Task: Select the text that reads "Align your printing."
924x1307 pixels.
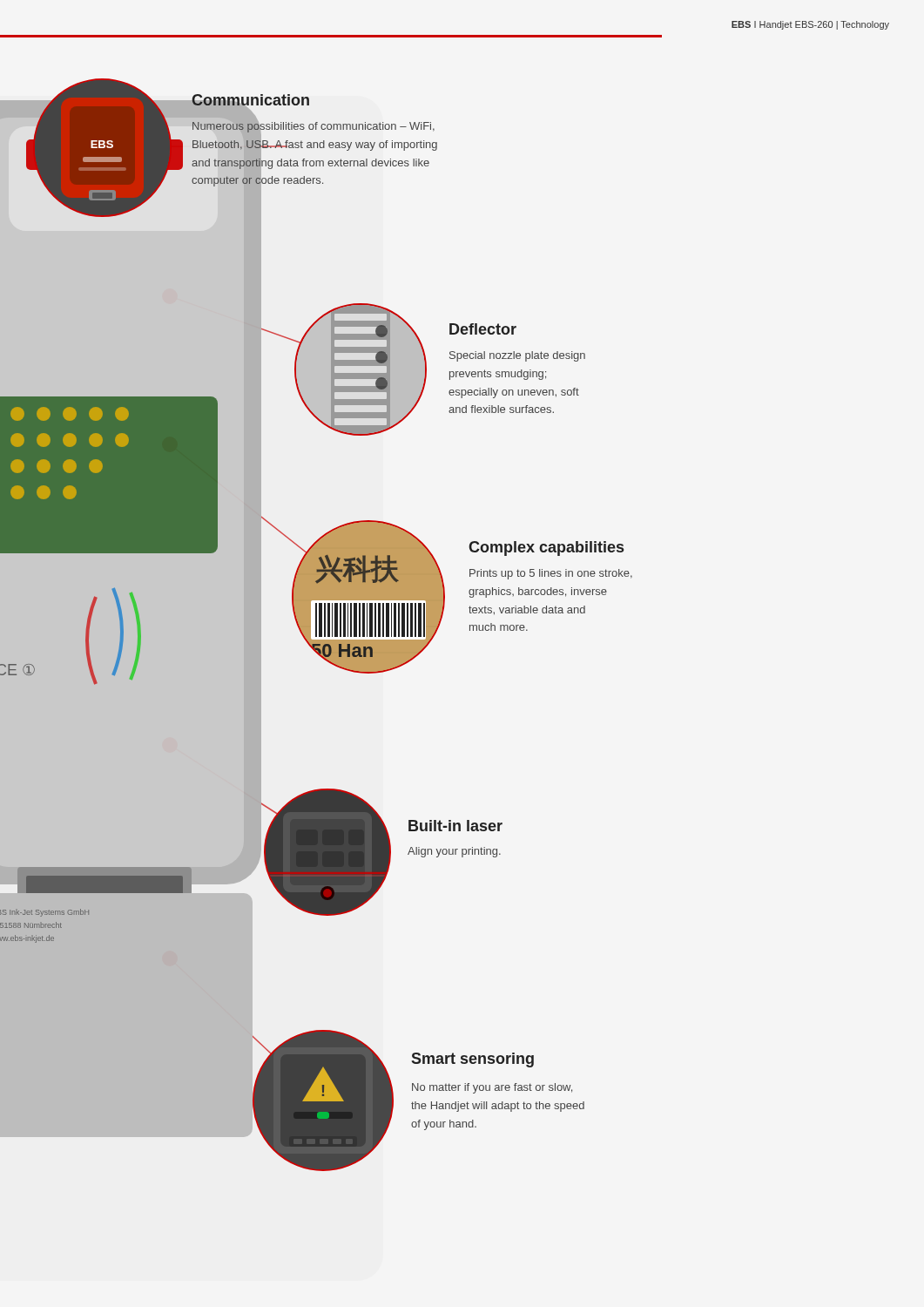Action: (454, 852)
